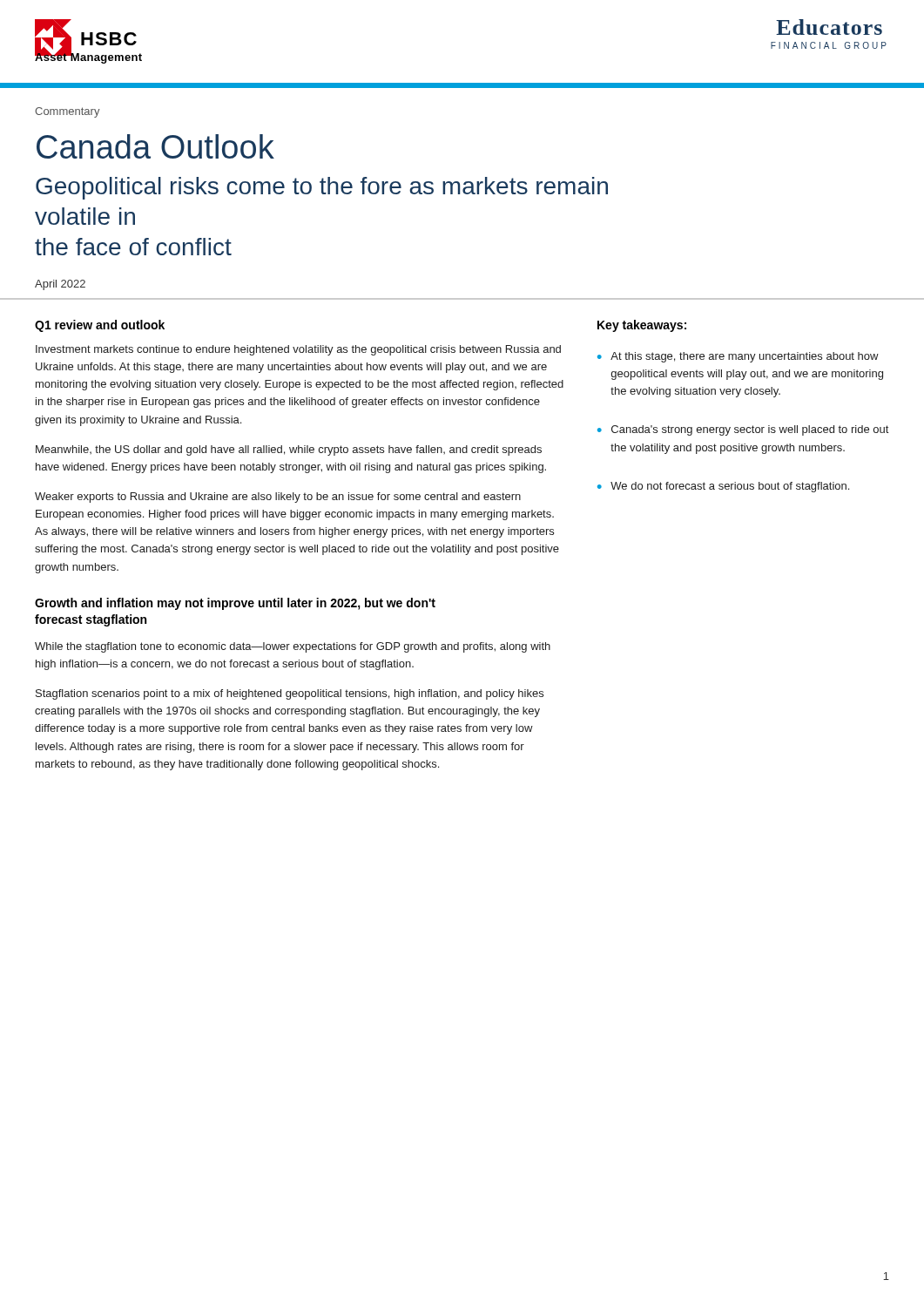Image resolution: width=924 pixels, height=1307 pixels.
Task: Navigate to the region starting "Key takeaways:"
Action: [642, 325]
